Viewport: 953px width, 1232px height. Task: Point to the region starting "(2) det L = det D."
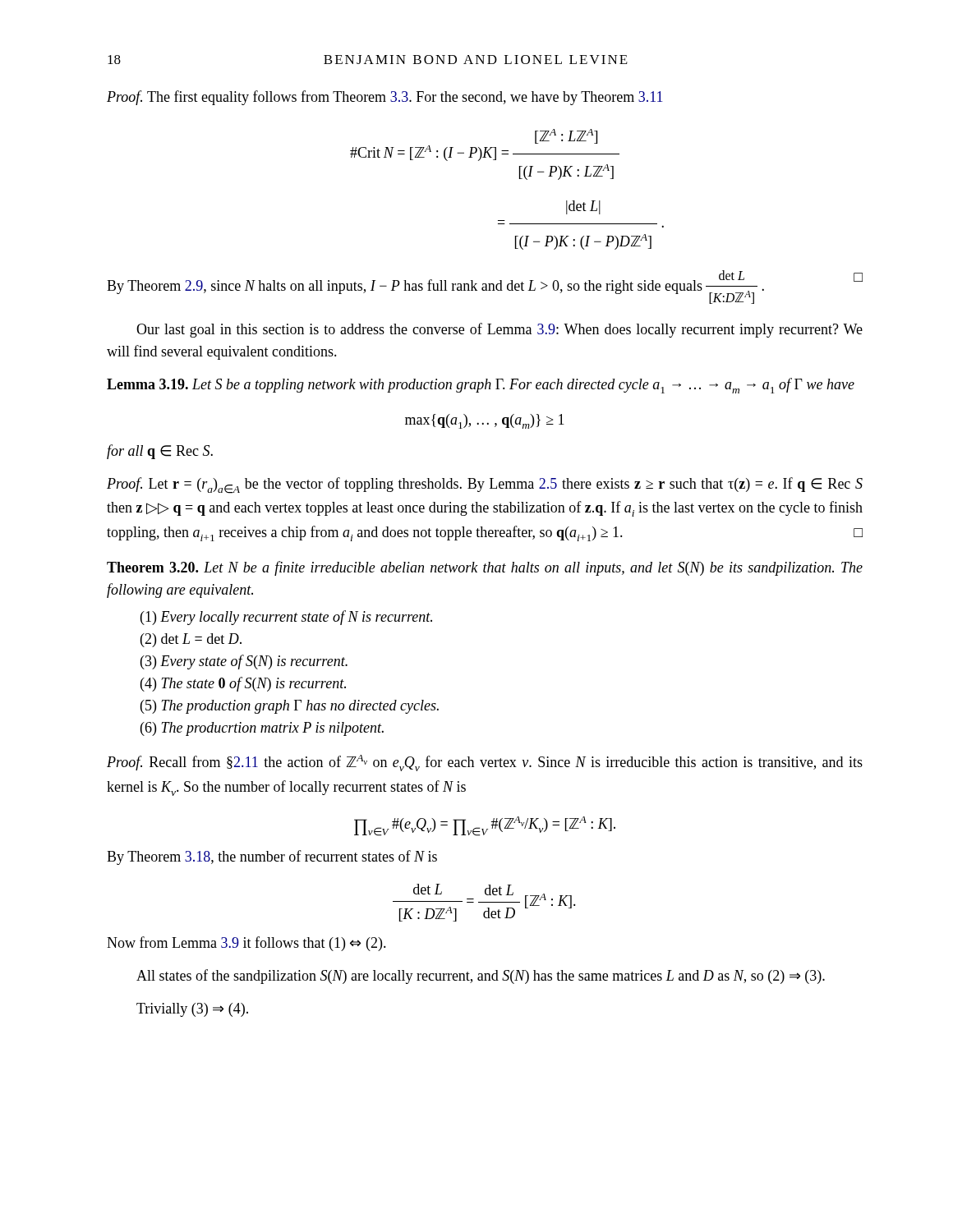[x=191, y=639]
